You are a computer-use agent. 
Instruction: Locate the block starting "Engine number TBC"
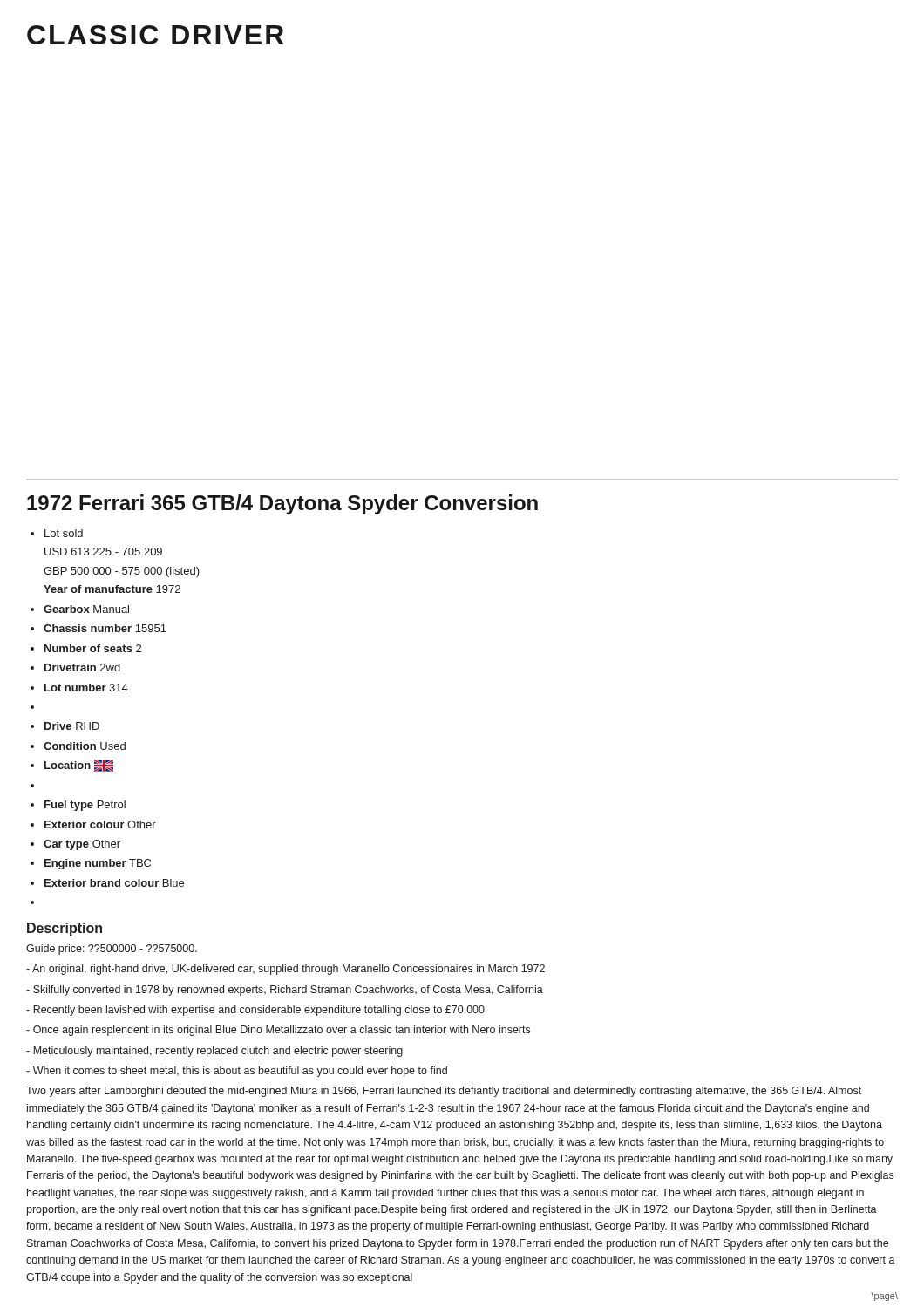[98, 863]
